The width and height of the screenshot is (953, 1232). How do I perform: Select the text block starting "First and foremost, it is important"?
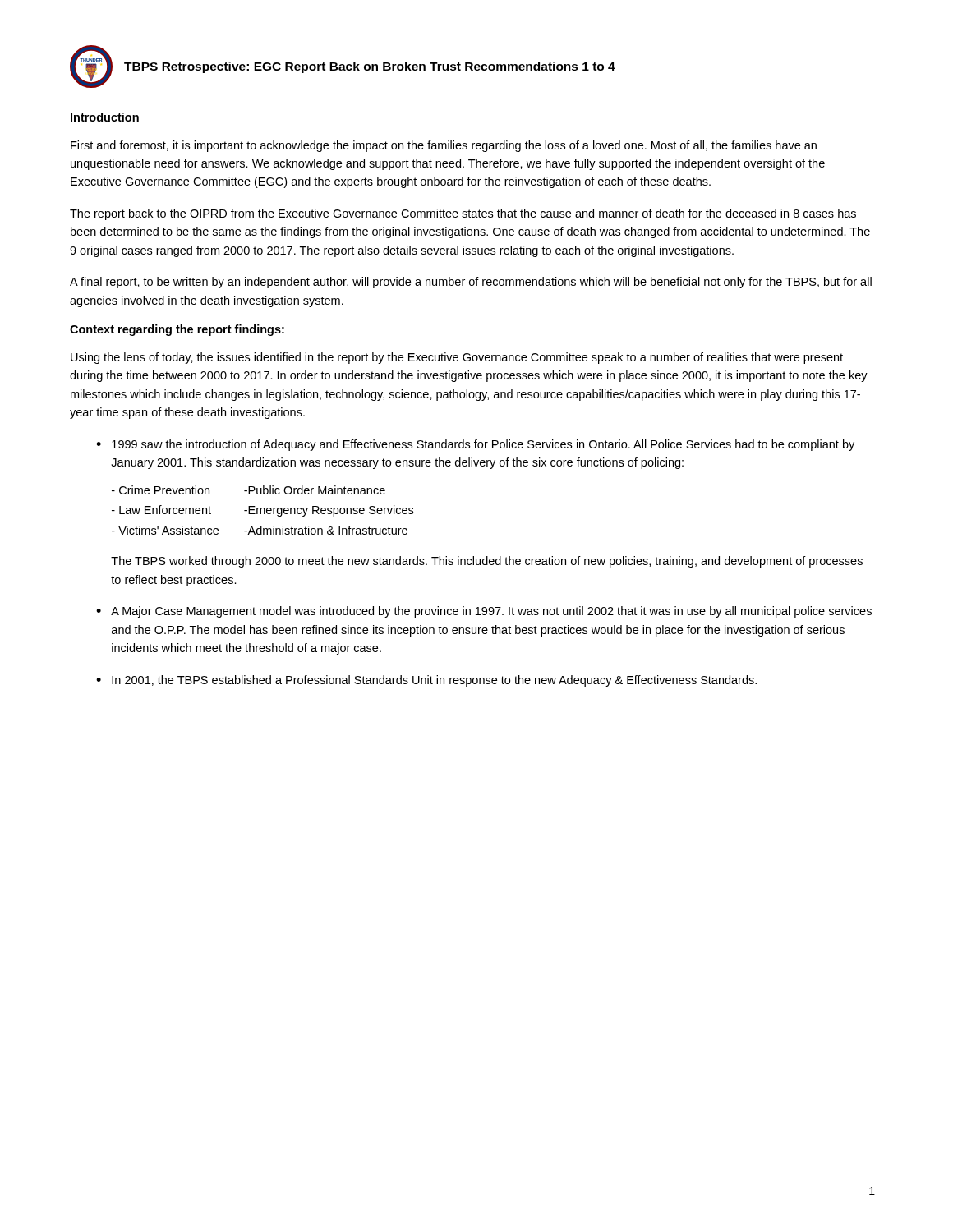tap(472, 164)
